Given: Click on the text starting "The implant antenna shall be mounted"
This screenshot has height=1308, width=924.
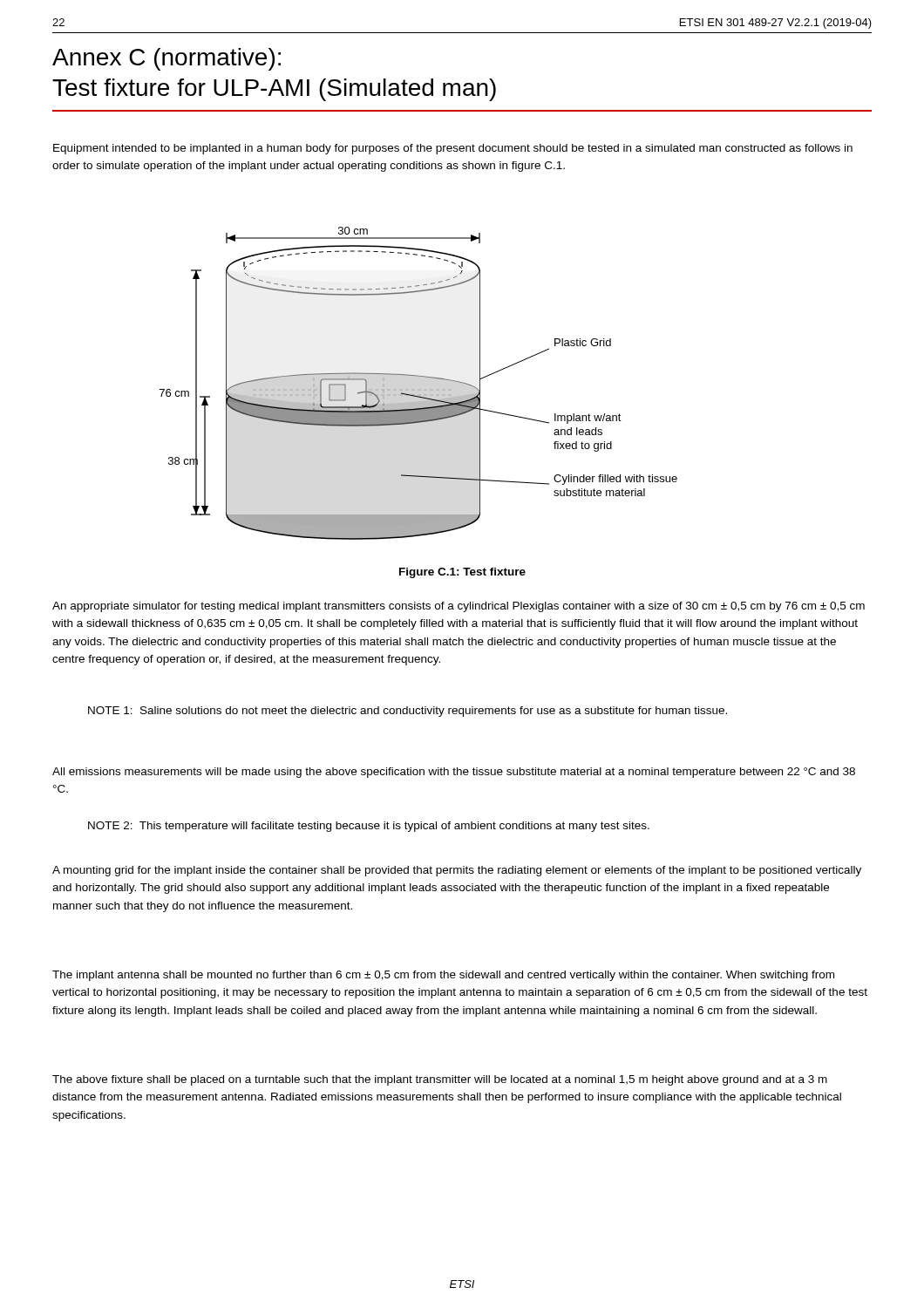Looking at the screenshot, I should point(460,992).
